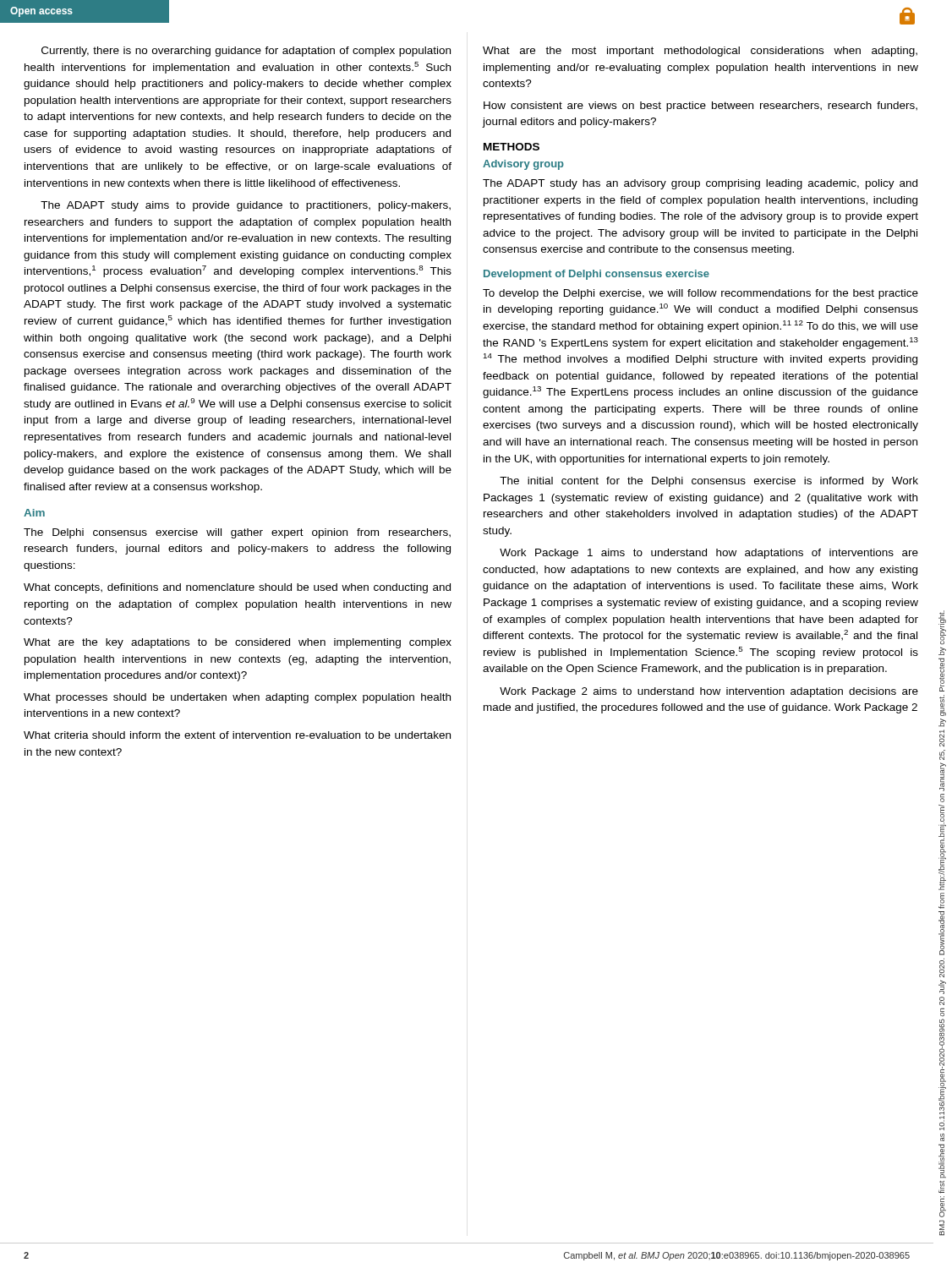952x1268 pixels.
Task: Click the section header that begins "Development of Delphi consensus"
Action: tap(596, 274)
